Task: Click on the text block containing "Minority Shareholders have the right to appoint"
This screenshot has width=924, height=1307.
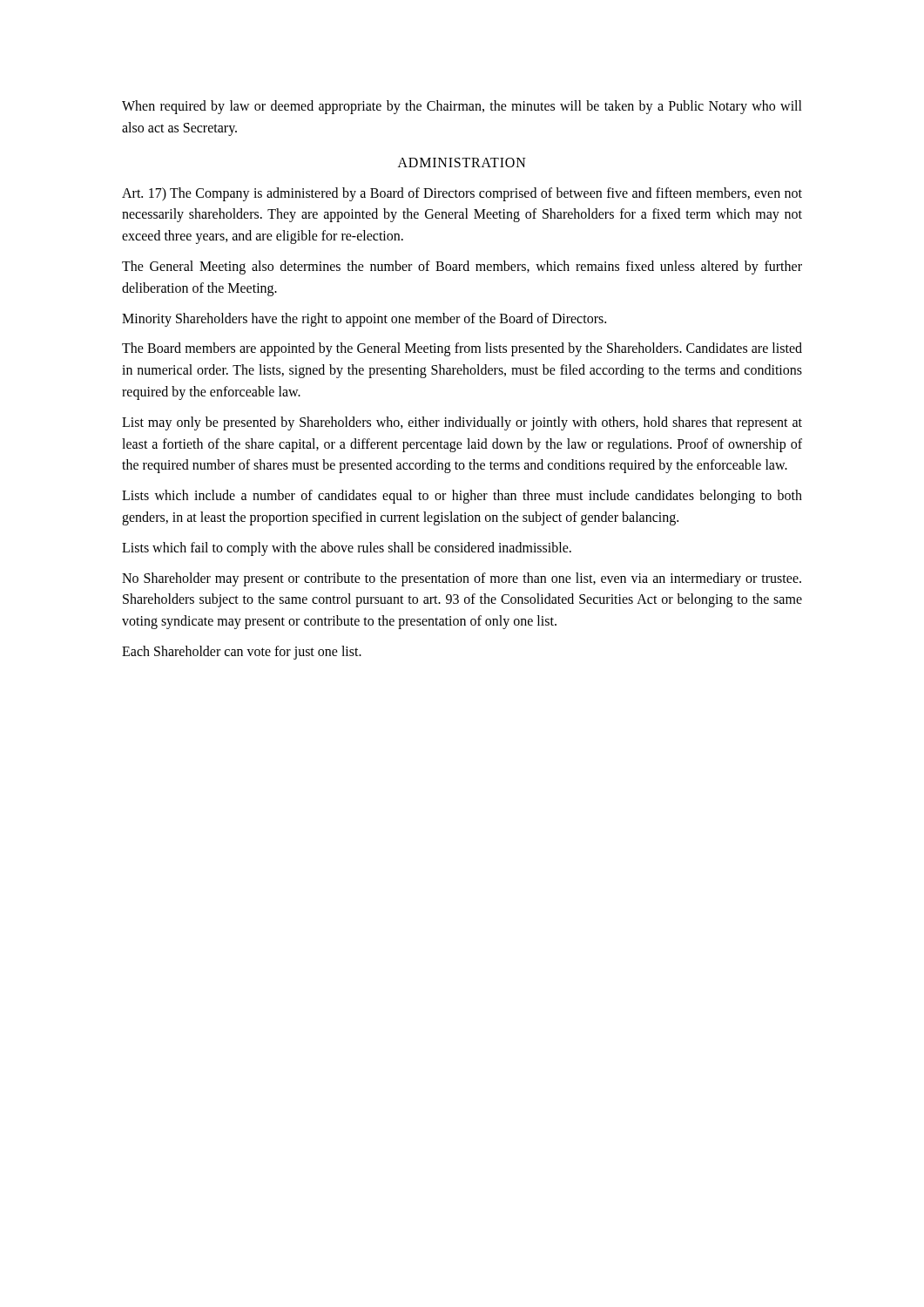Action: tap(365, 318)
